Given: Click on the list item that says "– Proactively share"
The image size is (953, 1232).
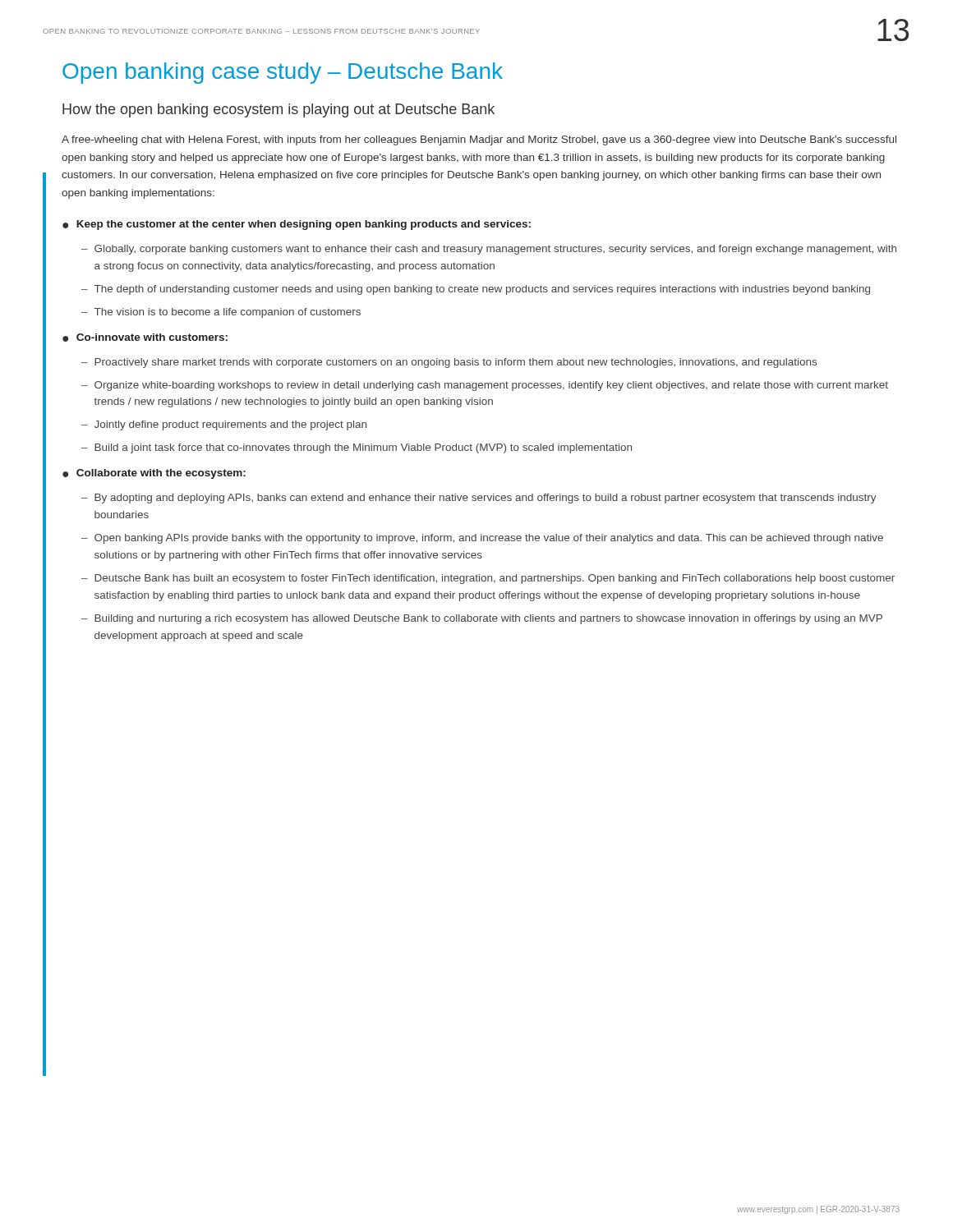Looking at the screenshot, I should point(490,362).
